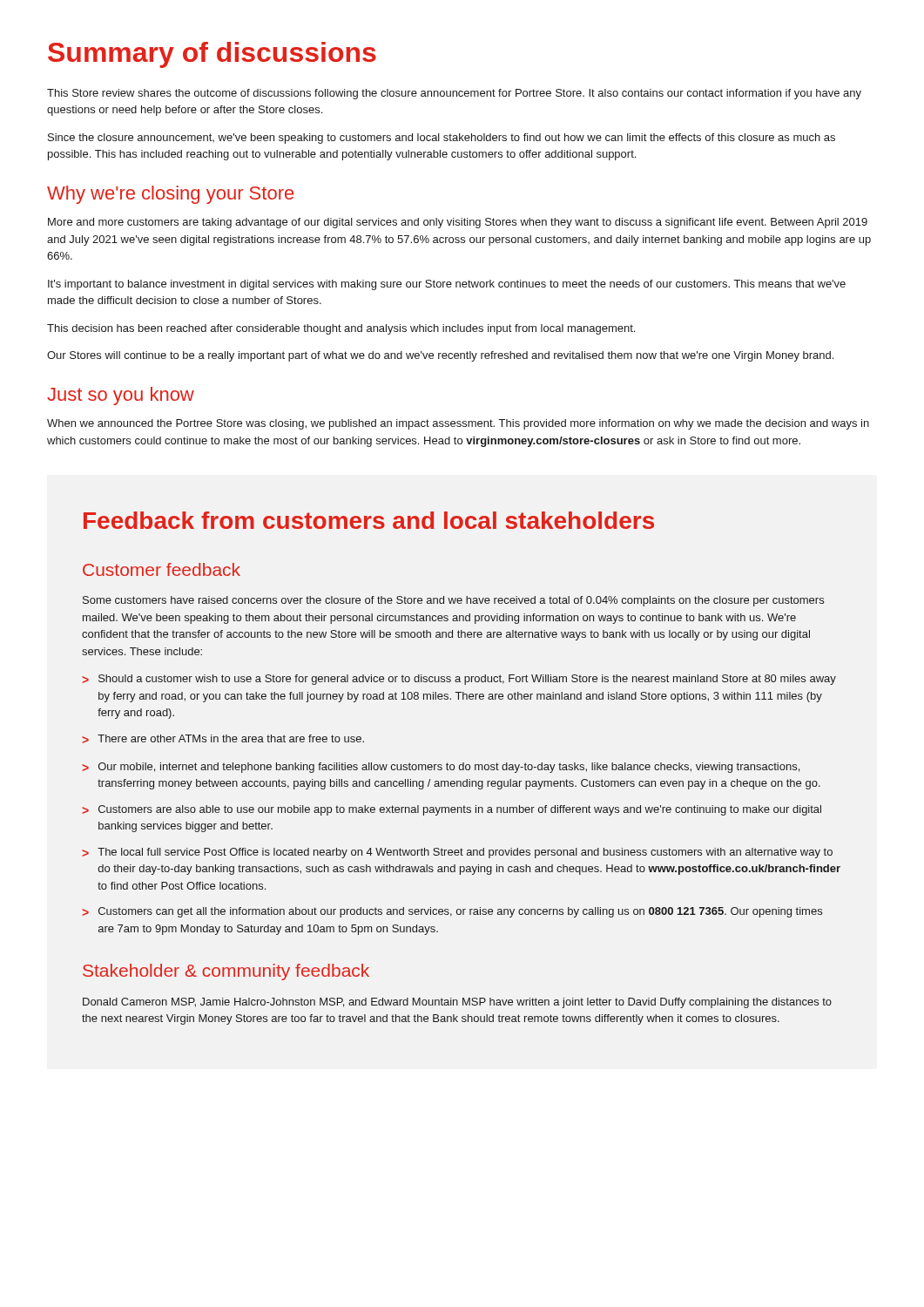The height and width of the screenshot is (1307, 924).
Task: Find the text block starting "> Should a customer wish to use a"
Action: click(462, 696)
